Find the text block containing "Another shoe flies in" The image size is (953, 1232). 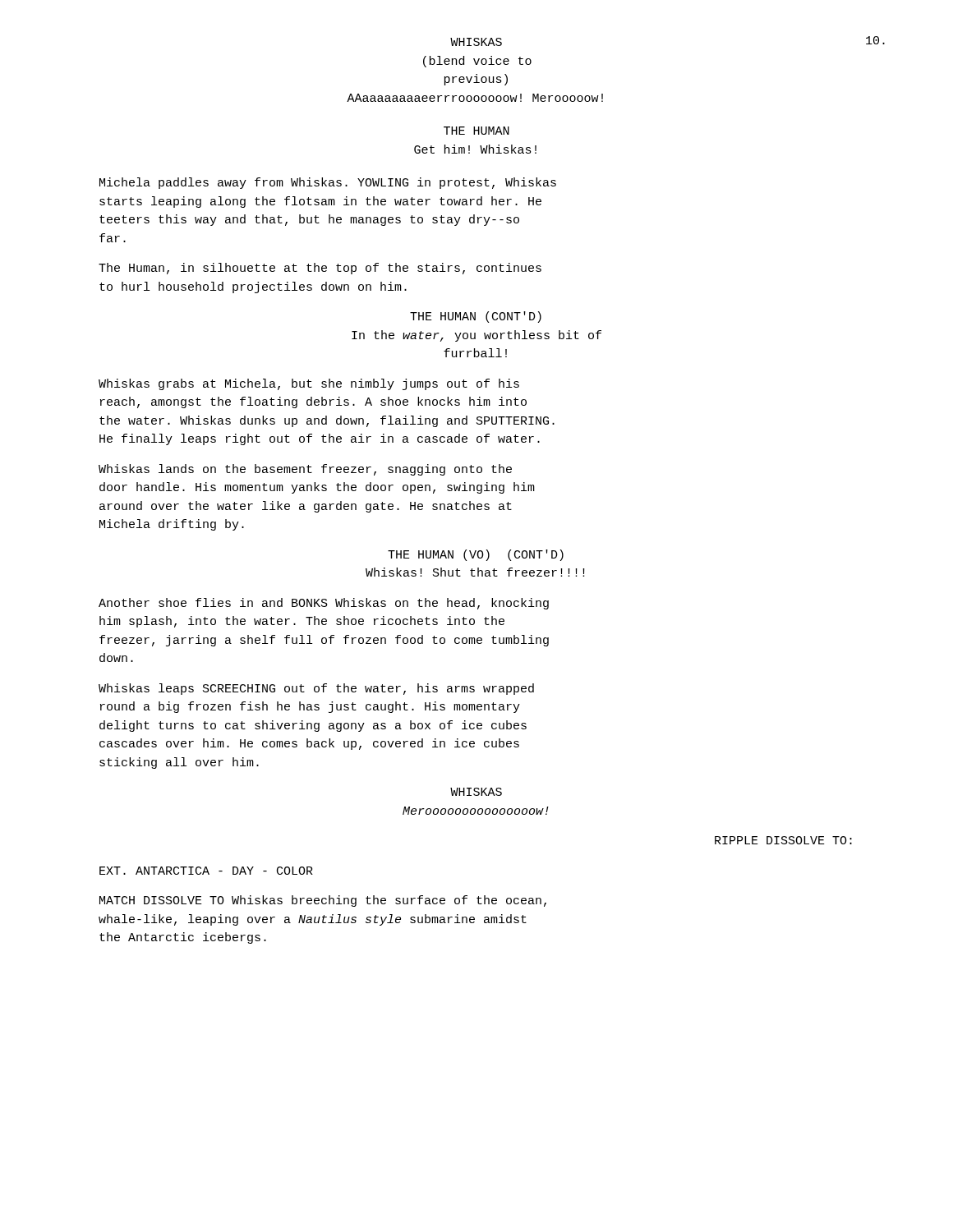pos(324,631)
